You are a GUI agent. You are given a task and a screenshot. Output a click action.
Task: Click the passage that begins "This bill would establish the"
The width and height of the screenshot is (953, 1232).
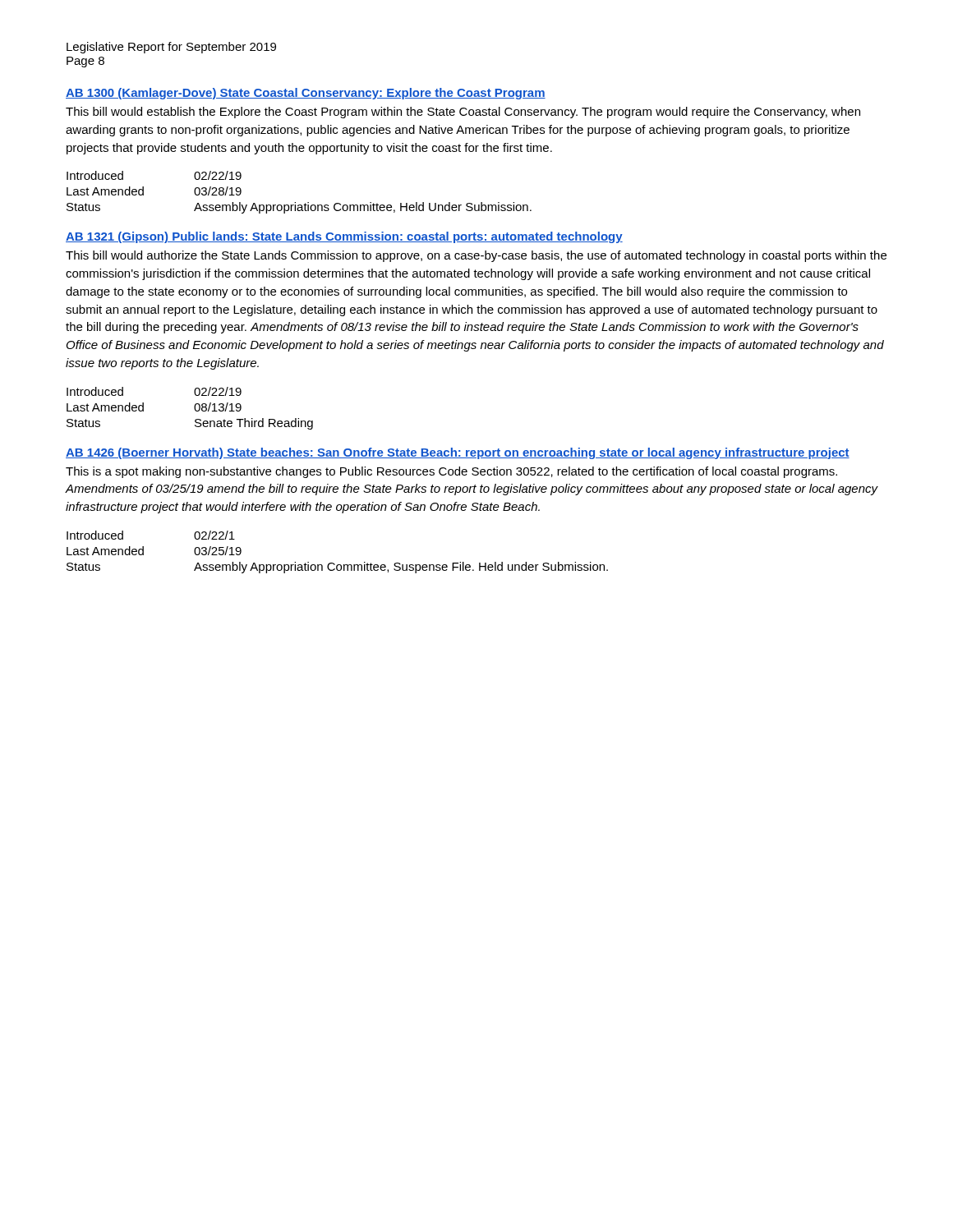point(463,129)
